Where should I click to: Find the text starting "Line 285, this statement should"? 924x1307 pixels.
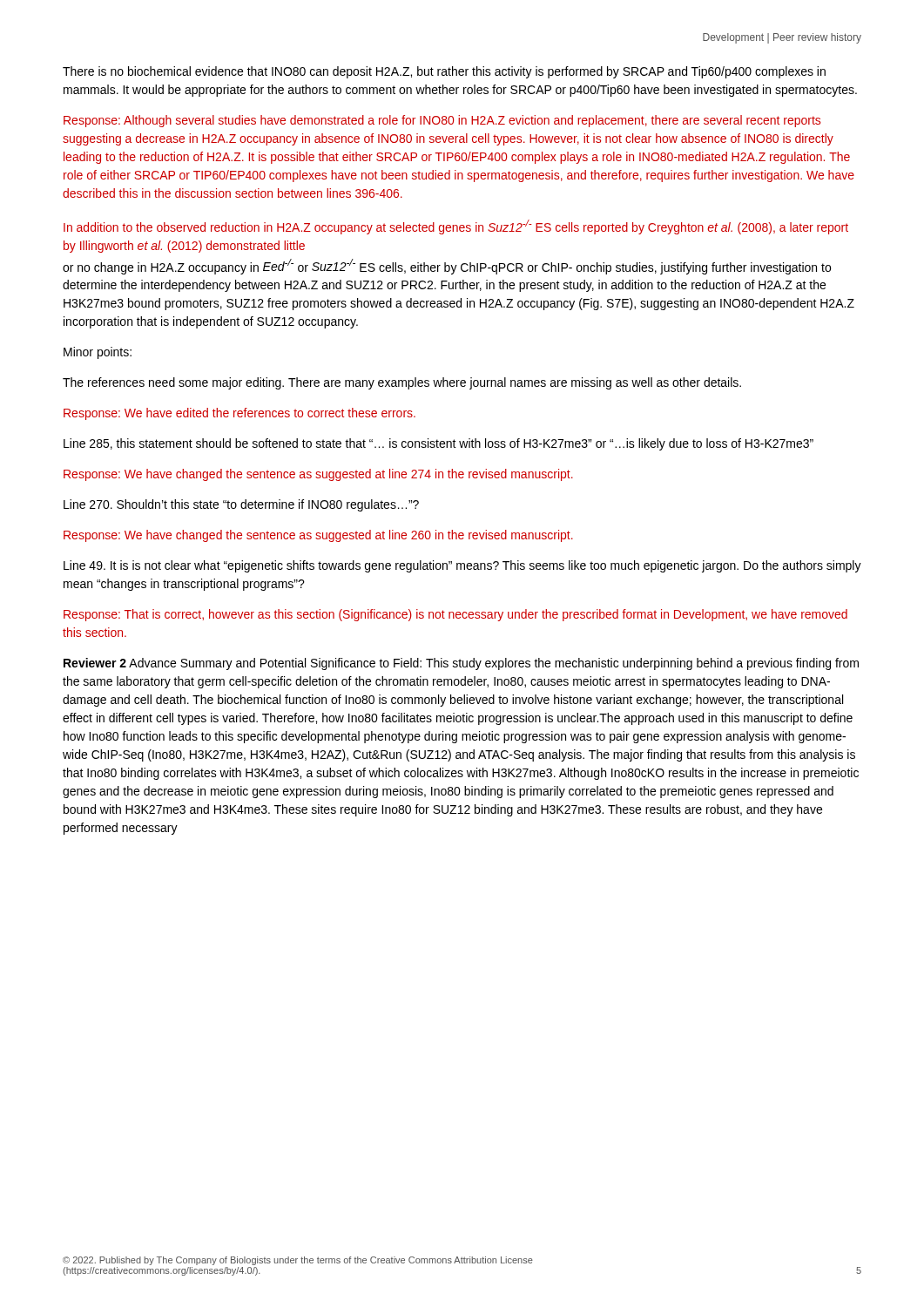click(438, 444)
